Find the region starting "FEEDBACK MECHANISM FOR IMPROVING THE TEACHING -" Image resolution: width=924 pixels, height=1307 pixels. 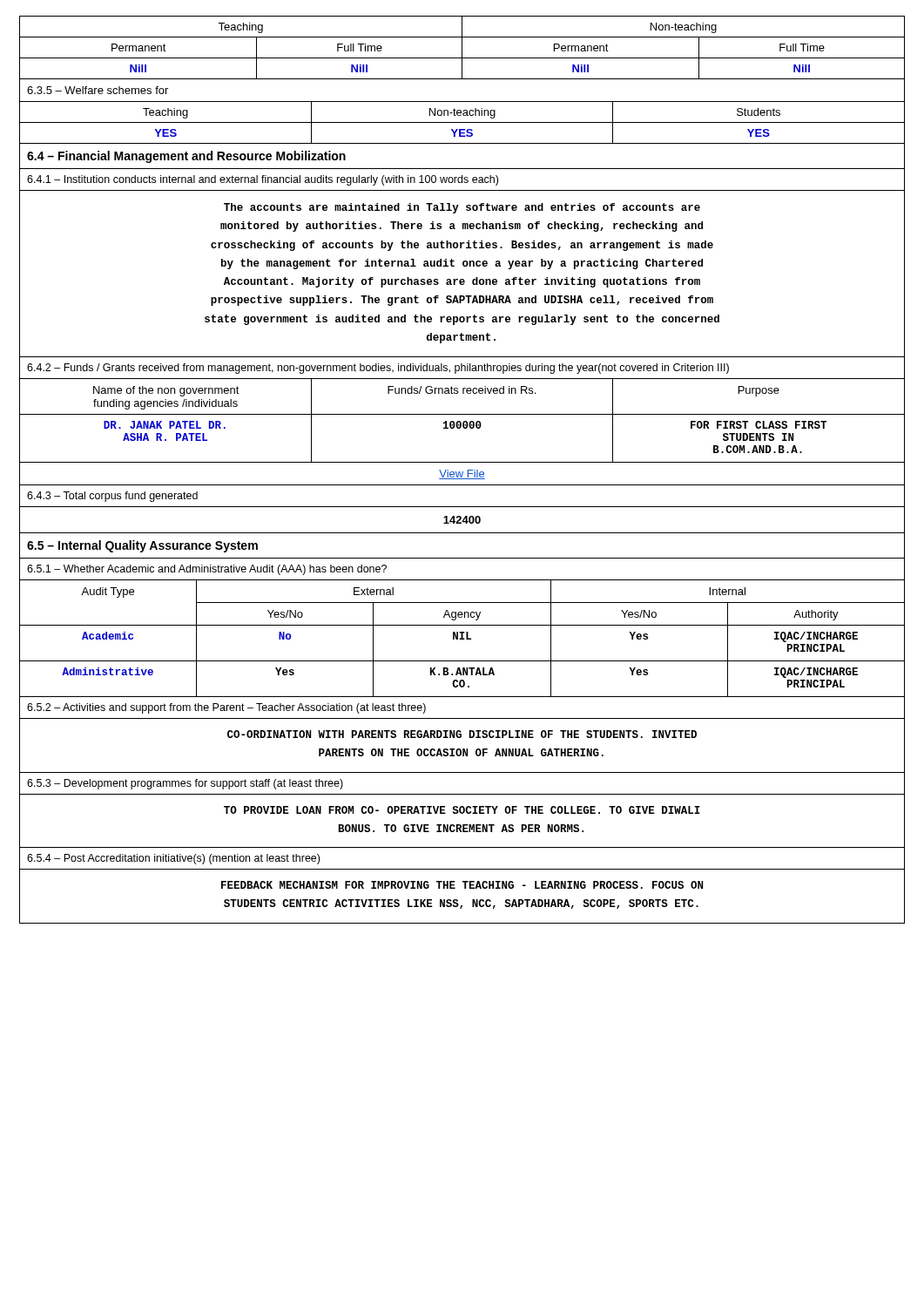coord(462,895)
